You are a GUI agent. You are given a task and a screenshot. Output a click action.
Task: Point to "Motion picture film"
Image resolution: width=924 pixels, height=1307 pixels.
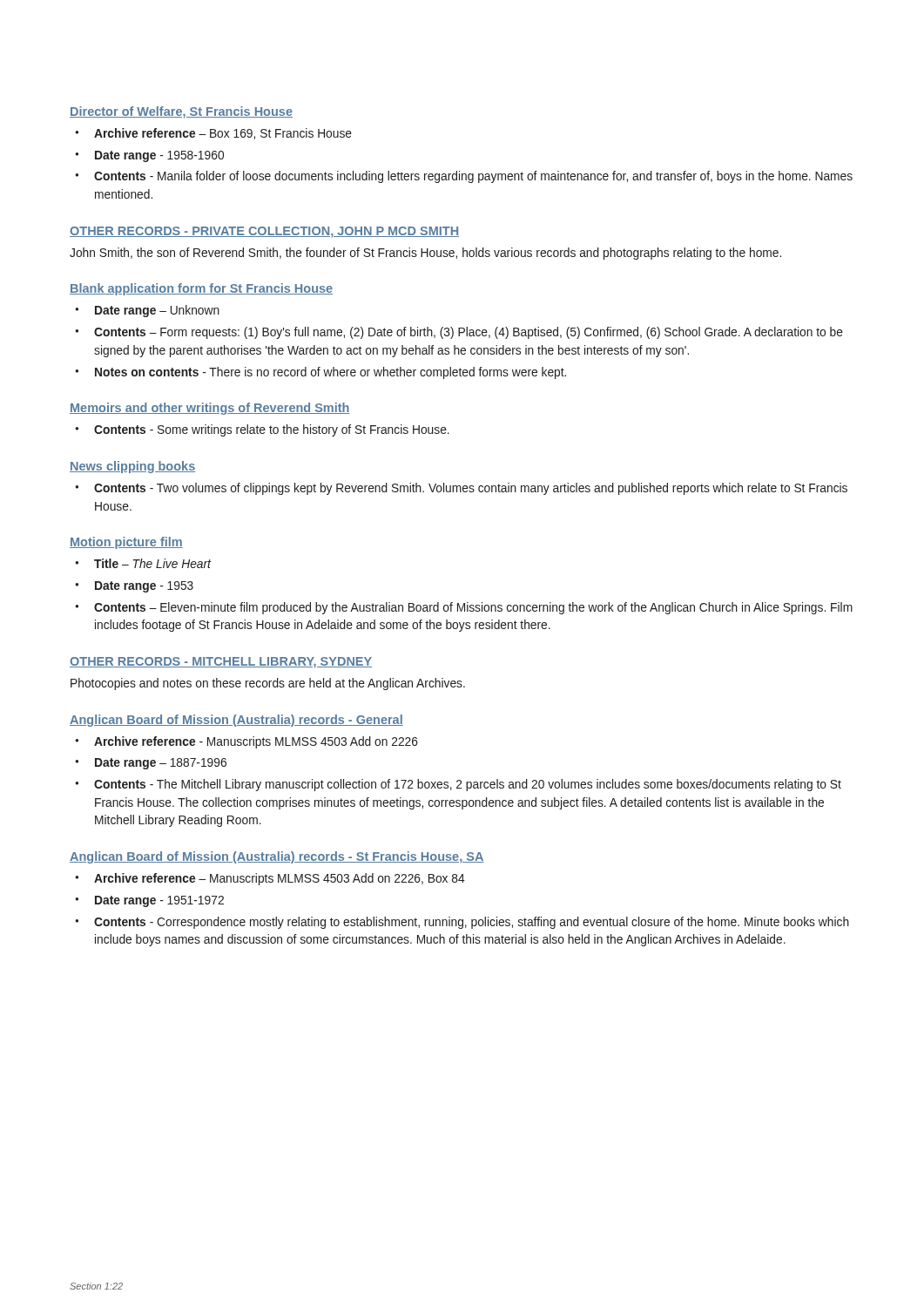(x=126, y=542)
